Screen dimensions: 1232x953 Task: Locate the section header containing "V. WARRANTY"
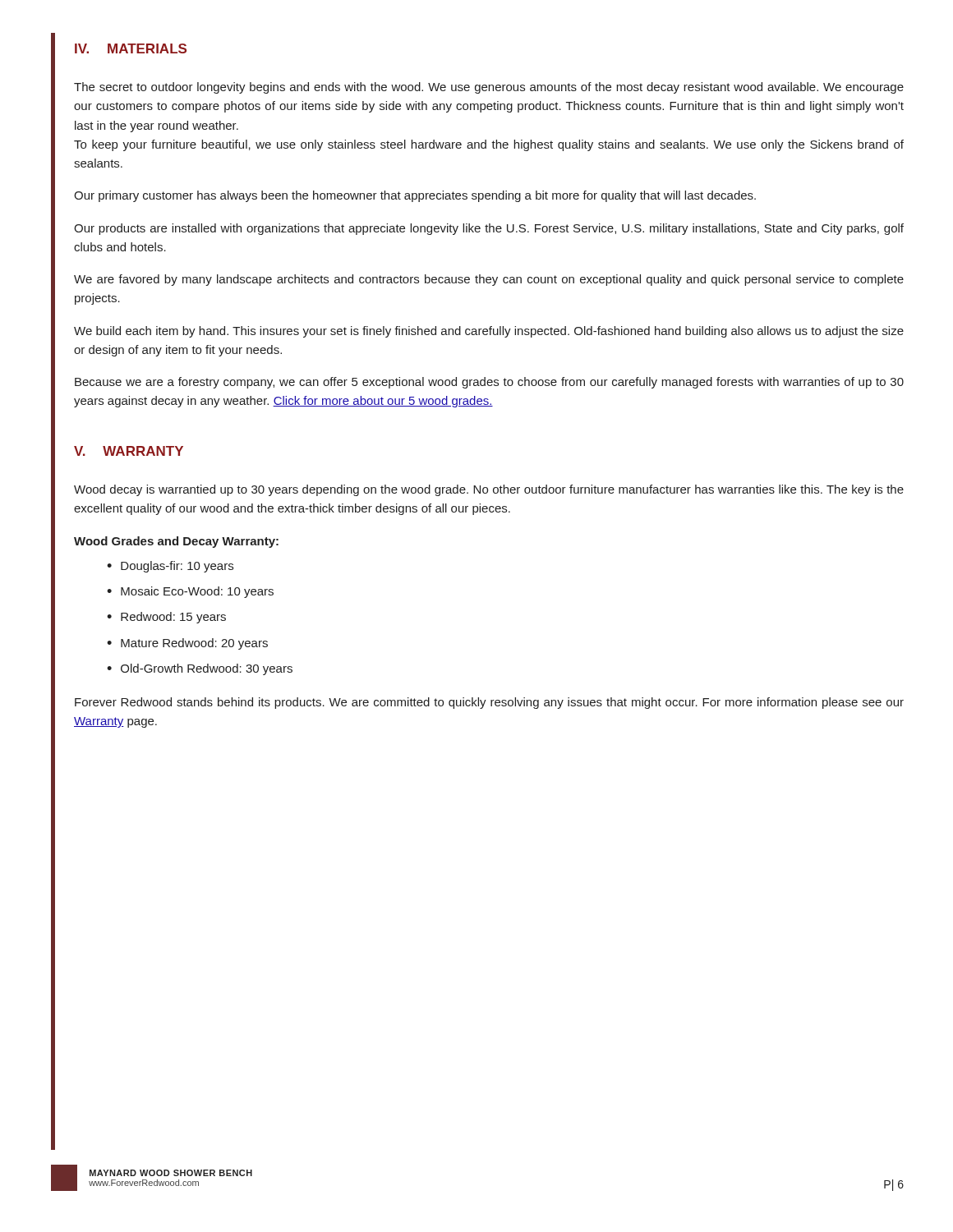coord(129,451)
